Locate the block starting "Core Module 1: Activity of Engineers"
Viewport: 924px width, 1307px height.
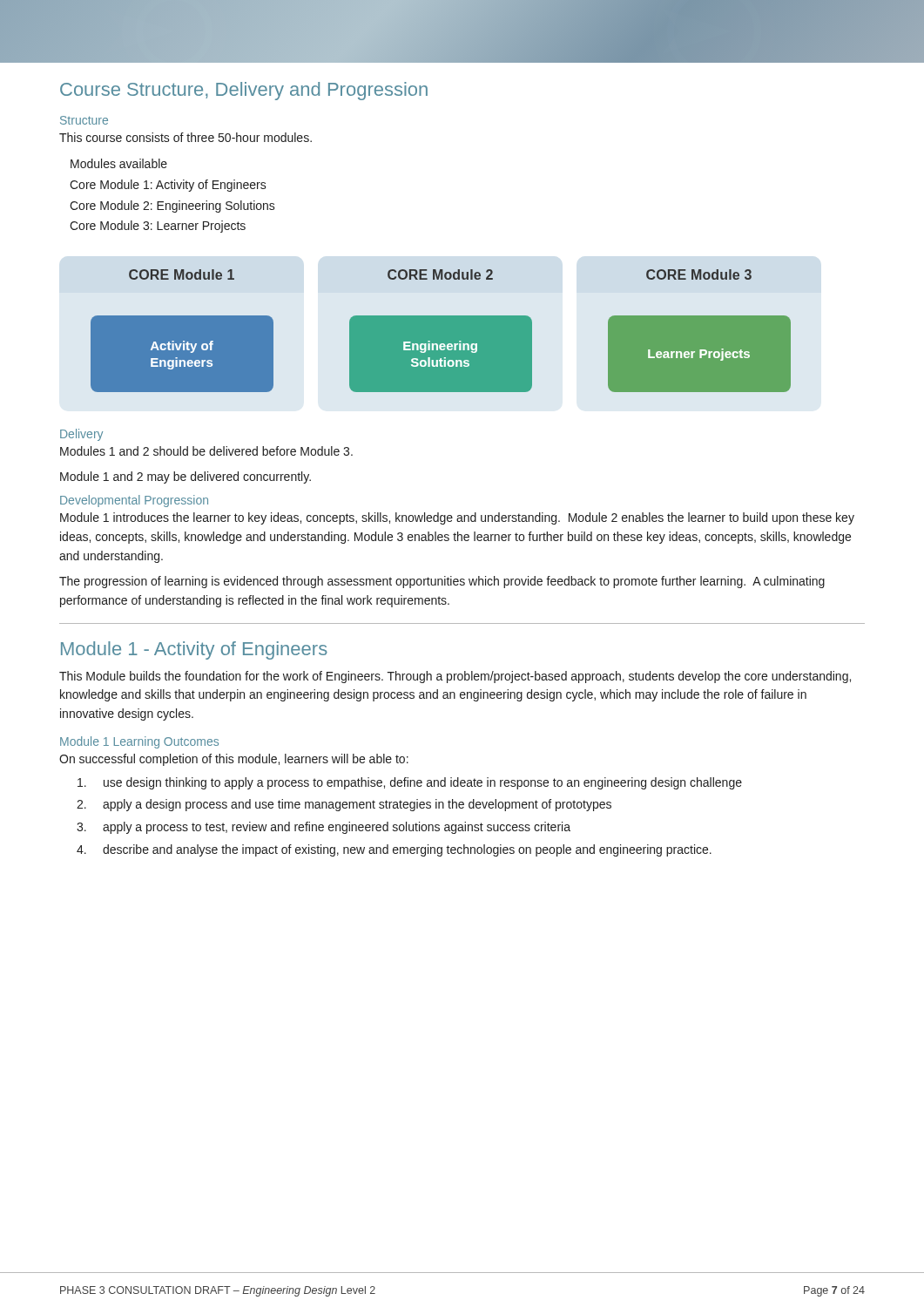(x=168, y=185)
